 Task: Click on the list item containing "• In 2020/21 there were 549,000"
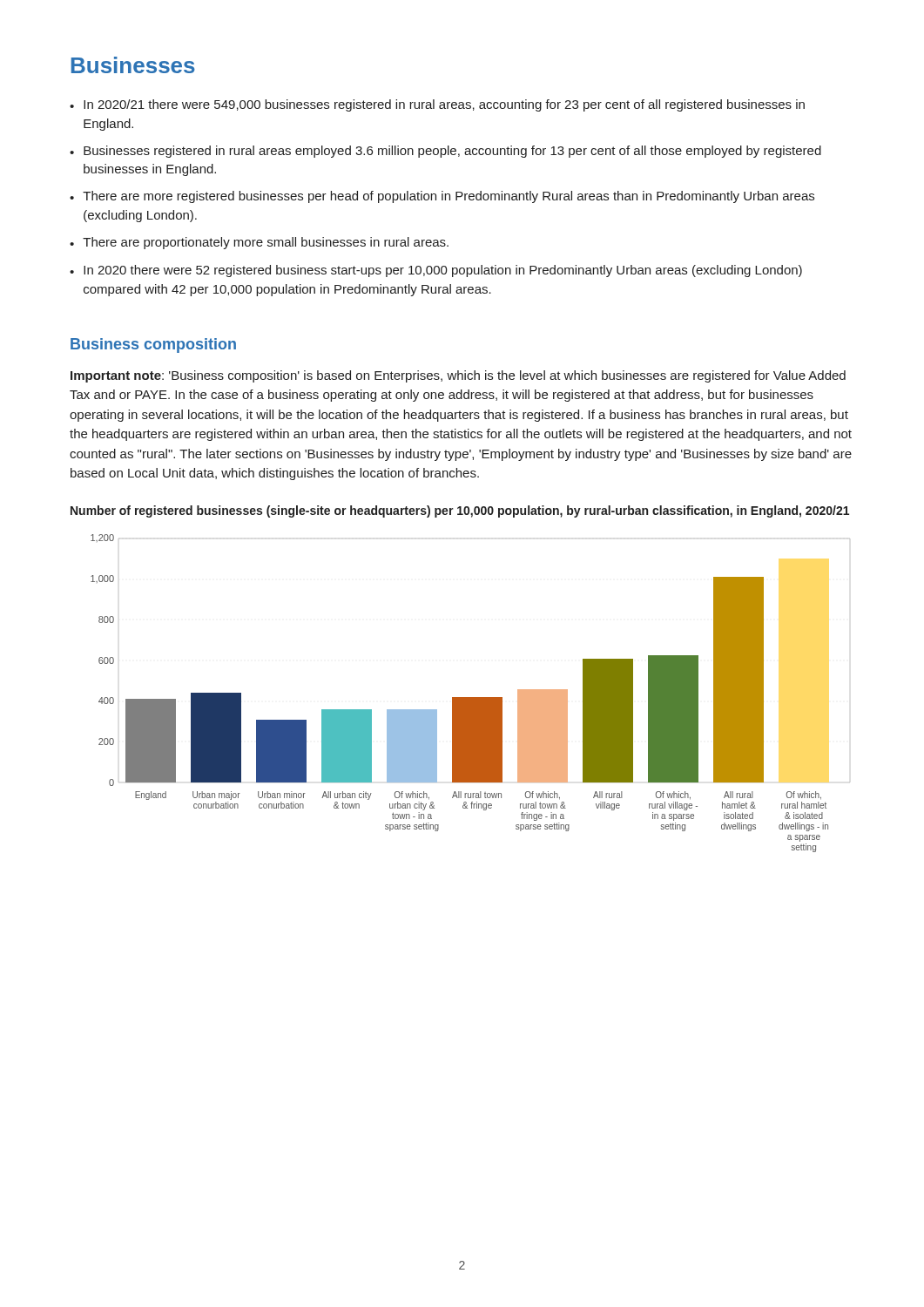pyautogui.click(x=462, y=114)
